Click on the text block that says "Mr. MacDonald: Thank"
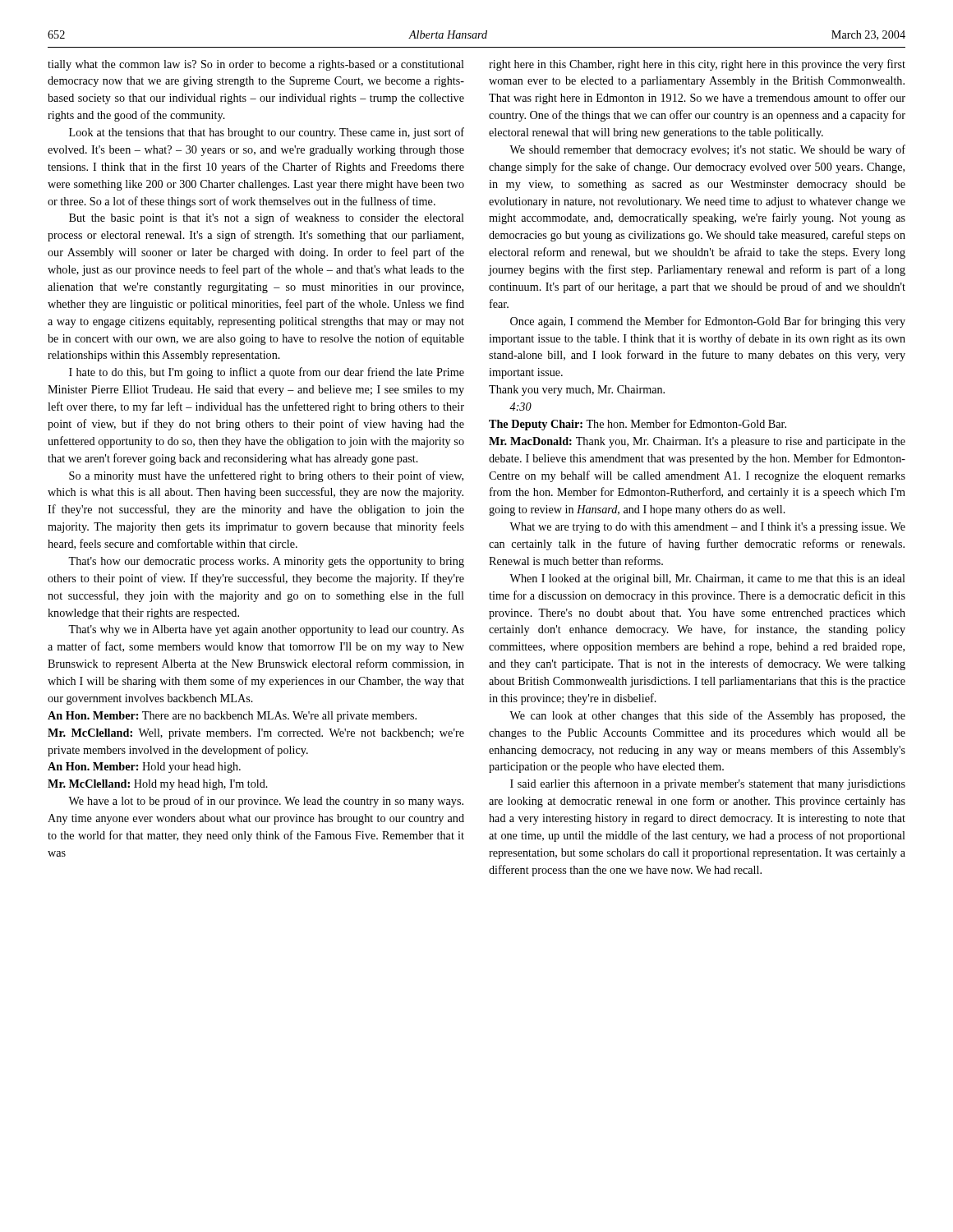This screenshot has width=953, height=1232. pyautogui.click(x=697, y=656)
